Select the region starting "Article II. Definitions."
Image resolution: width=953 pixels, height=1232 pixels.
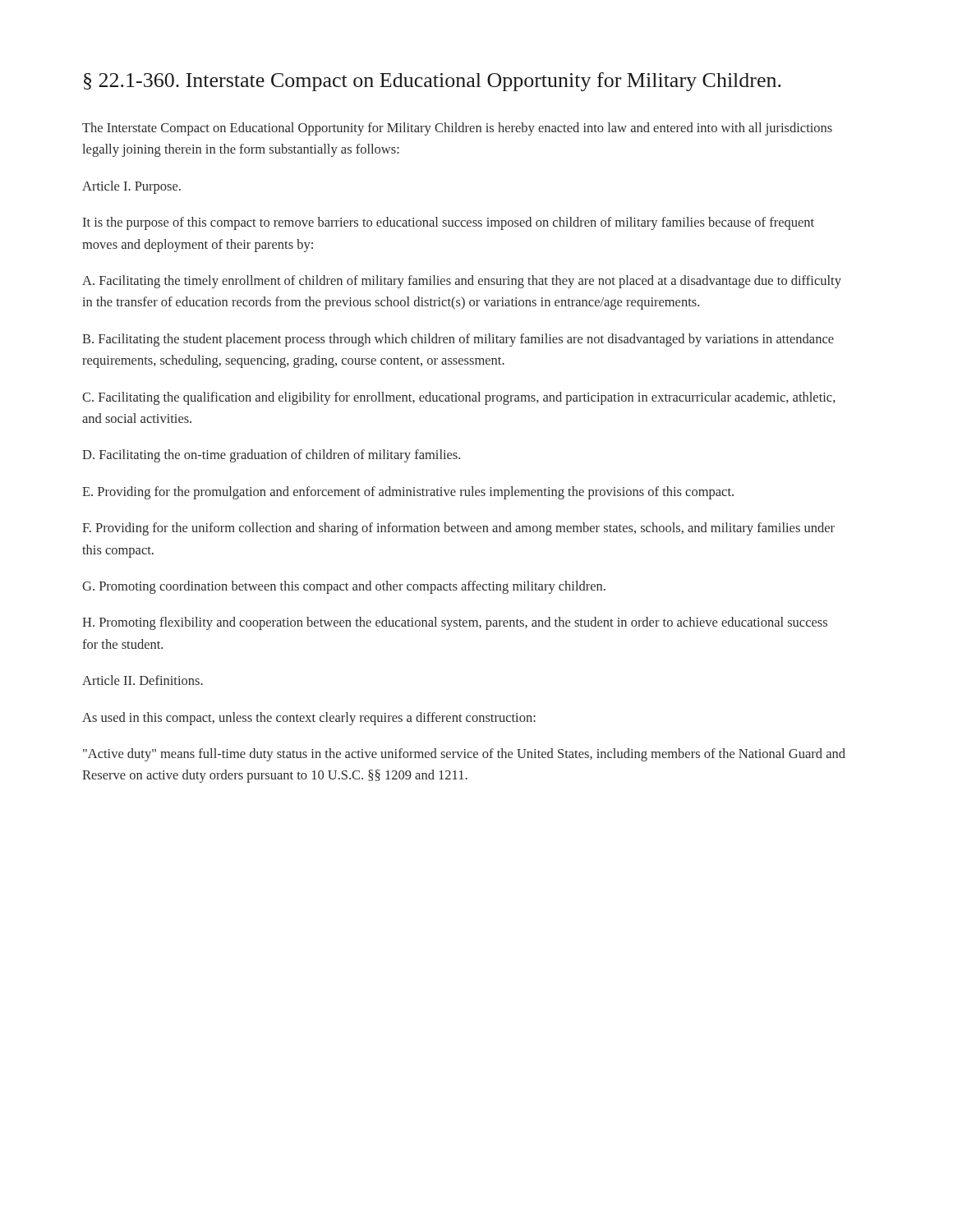pos(143,681)
